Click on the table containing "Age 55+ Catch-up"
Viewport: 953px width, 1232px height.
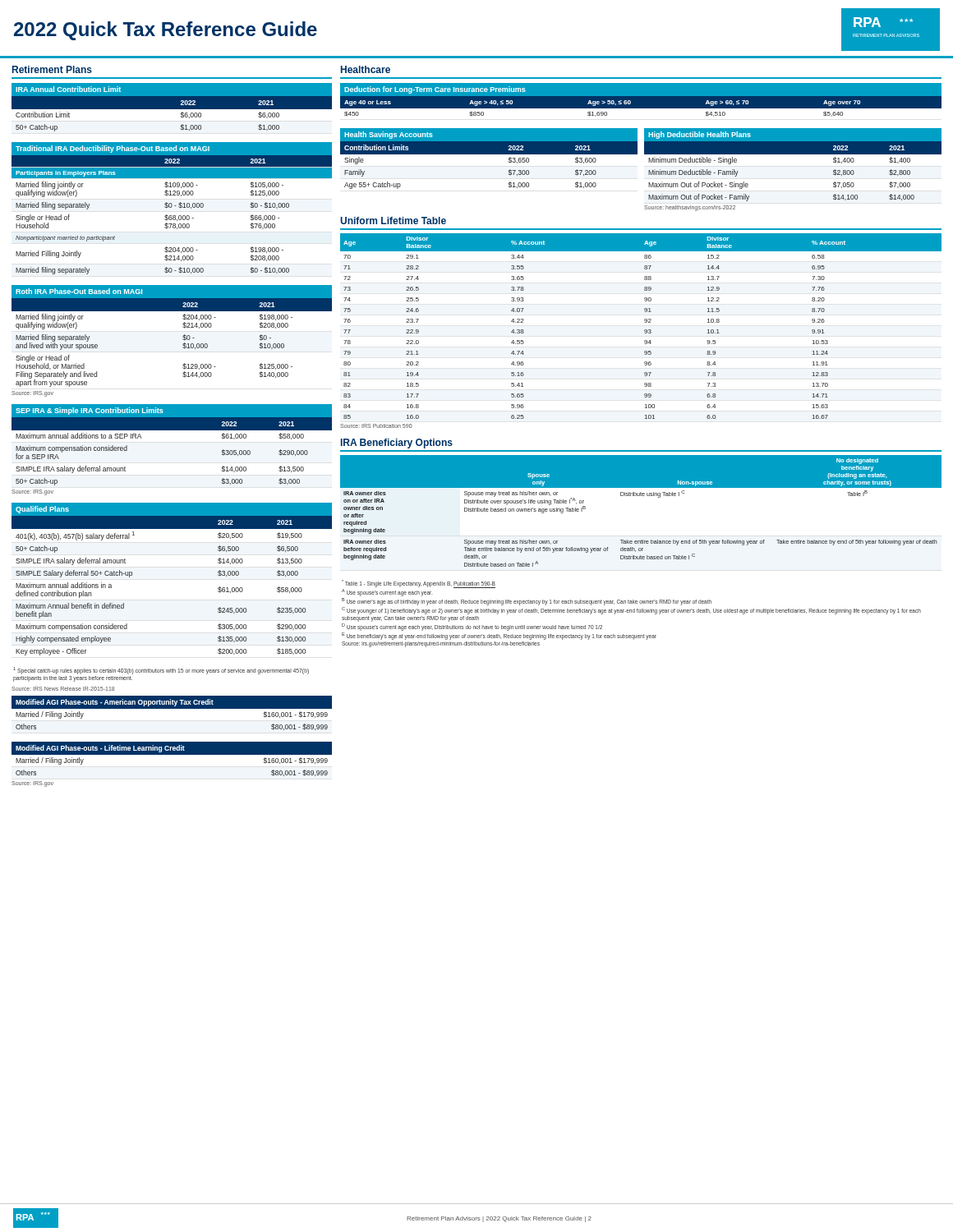(x=489, y=169)
